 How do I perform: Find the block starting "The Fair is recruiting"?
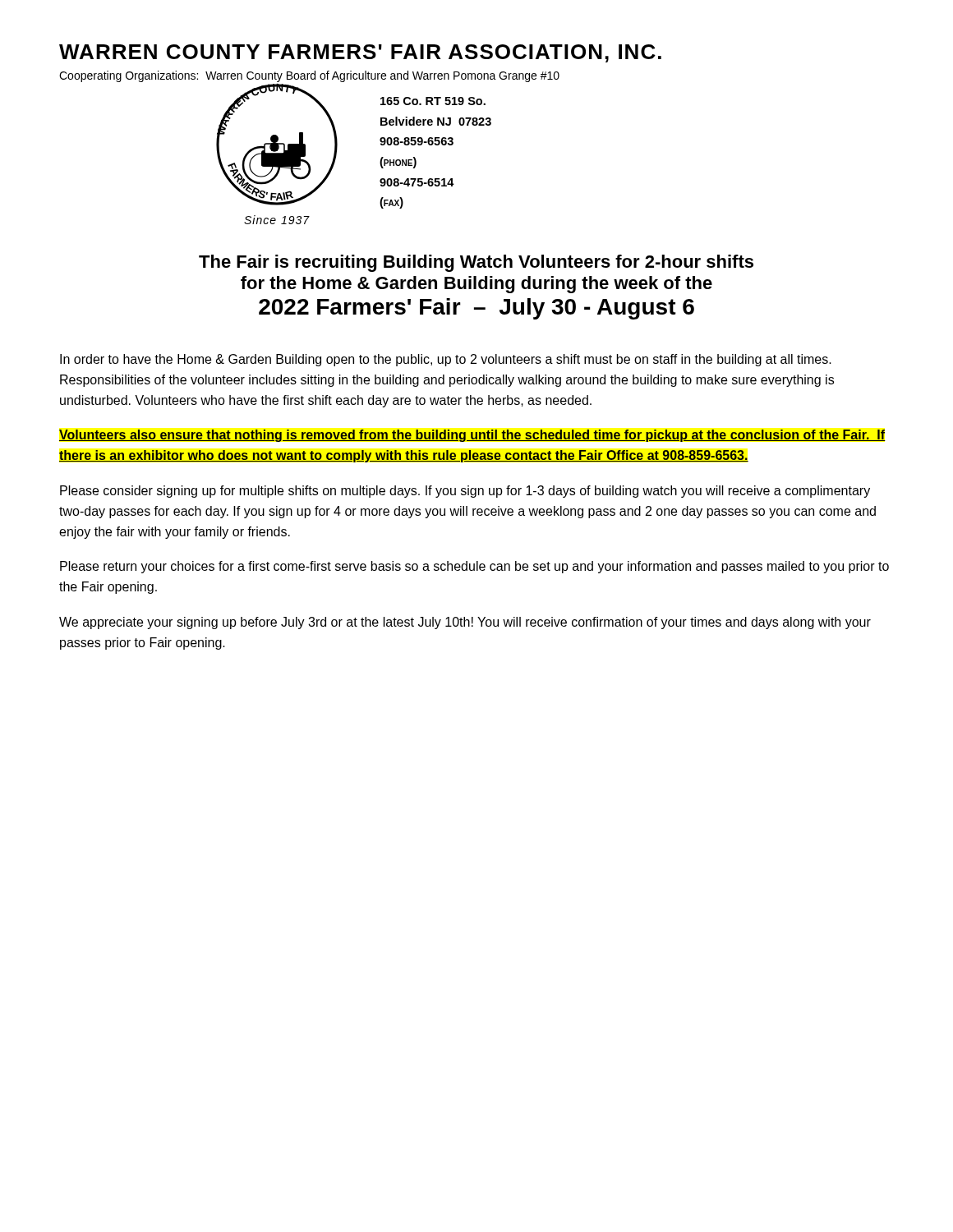pyautogui.click(x=476, y=286)
